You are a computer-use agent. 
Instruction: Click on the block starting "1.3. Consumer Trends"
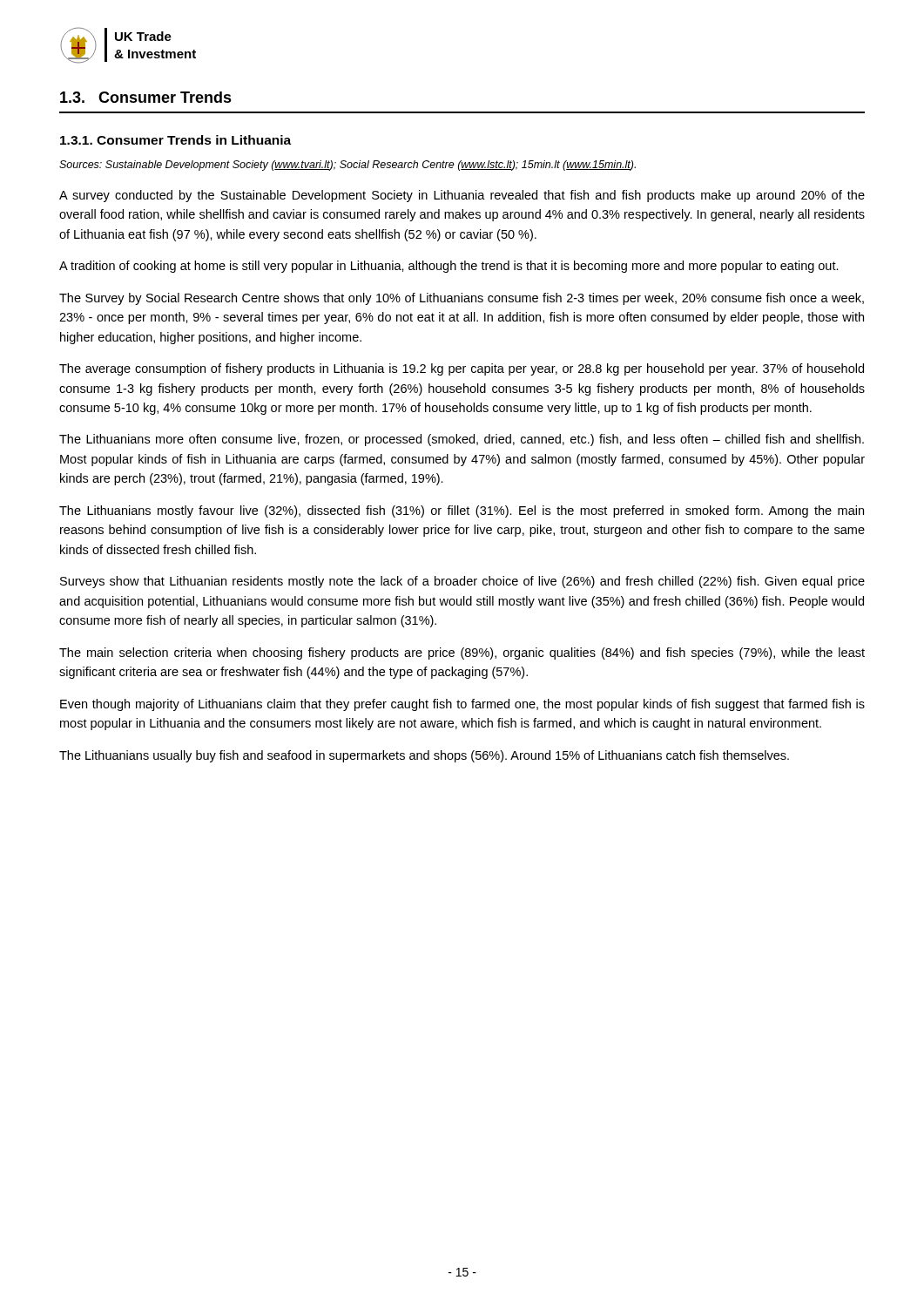pos(145,98)
